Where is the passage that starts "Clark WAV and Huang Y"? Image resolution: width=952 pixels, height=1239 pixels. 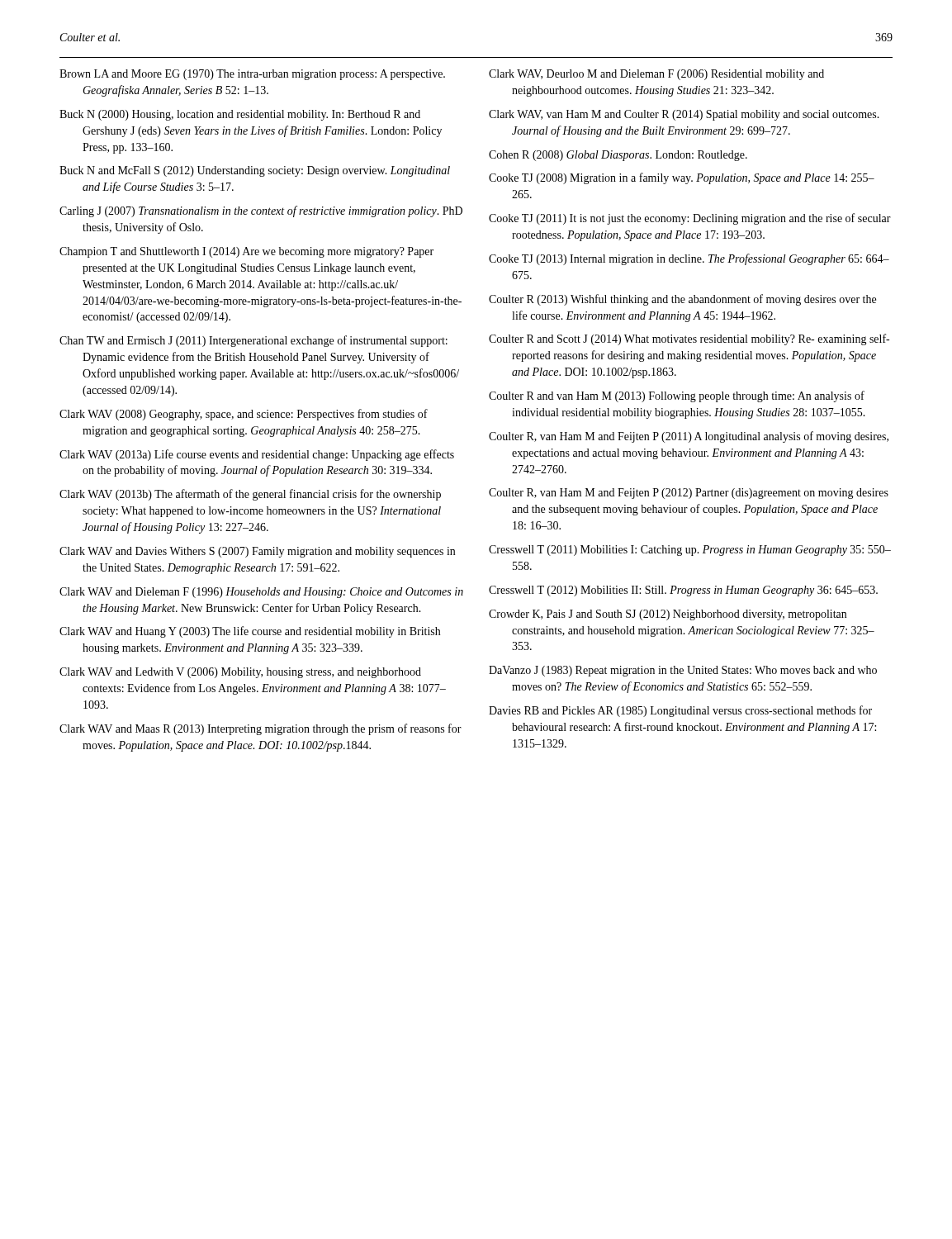click(x=250, y=640)
